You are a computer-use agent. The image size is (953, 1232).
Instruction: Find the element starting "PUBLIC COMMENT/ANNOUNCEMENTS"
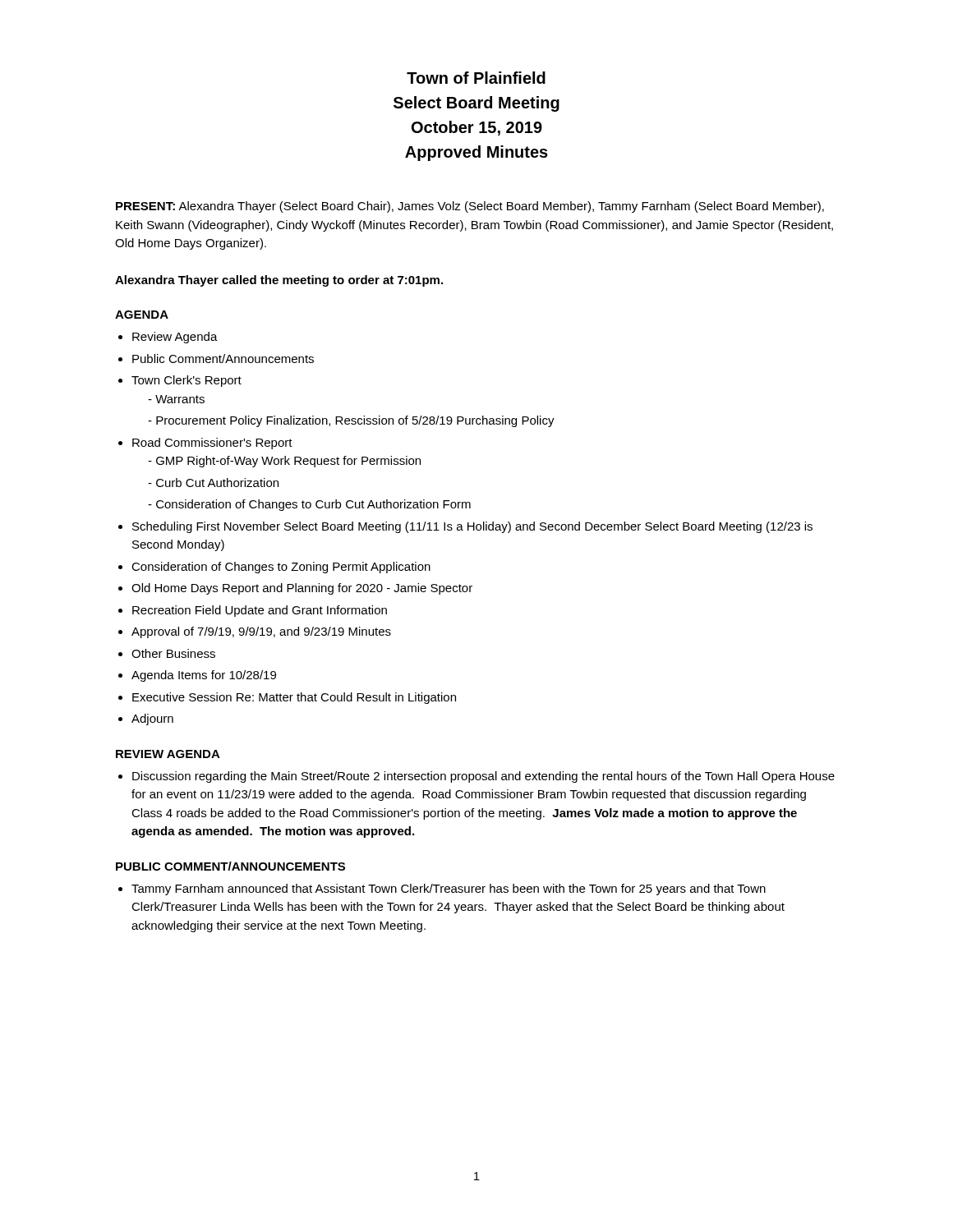click(x=230, y=866)
